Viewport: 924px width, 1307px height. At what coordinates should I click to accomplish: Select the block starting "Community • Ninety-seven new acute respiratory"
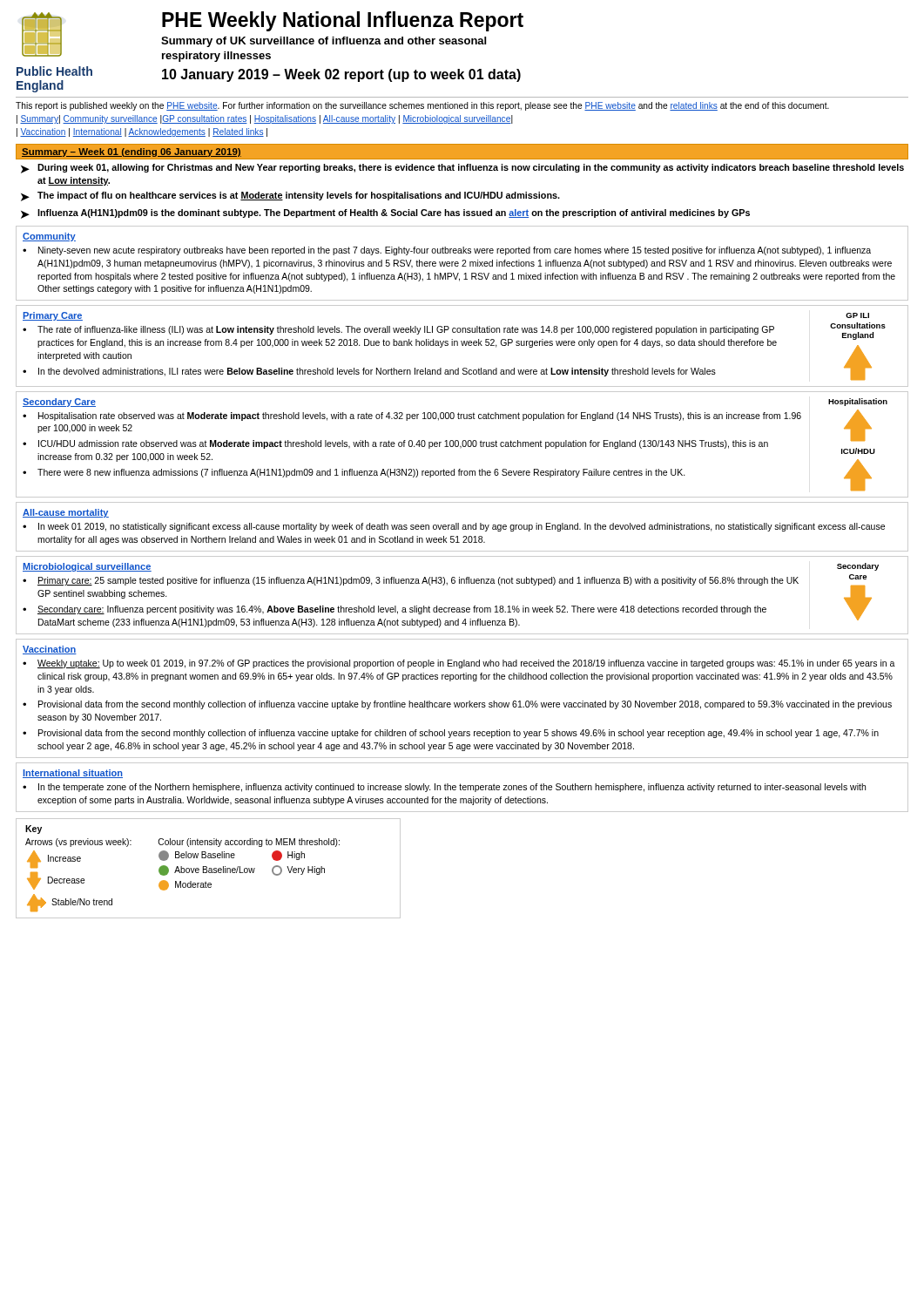click(x=462, y=263)
